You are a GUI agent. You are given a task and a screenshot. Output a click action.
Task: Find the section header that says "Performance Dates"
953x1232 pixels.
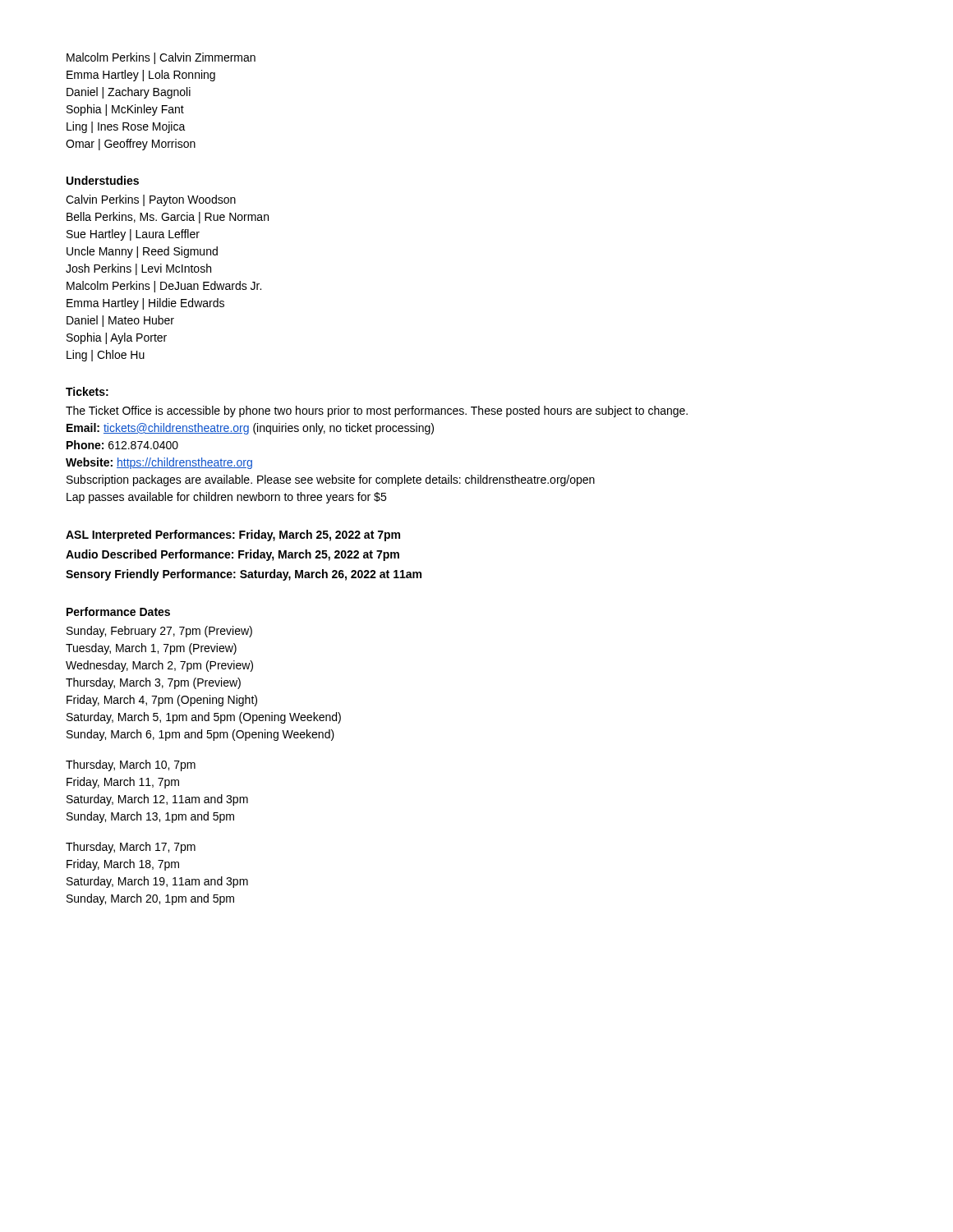[118, 612]
